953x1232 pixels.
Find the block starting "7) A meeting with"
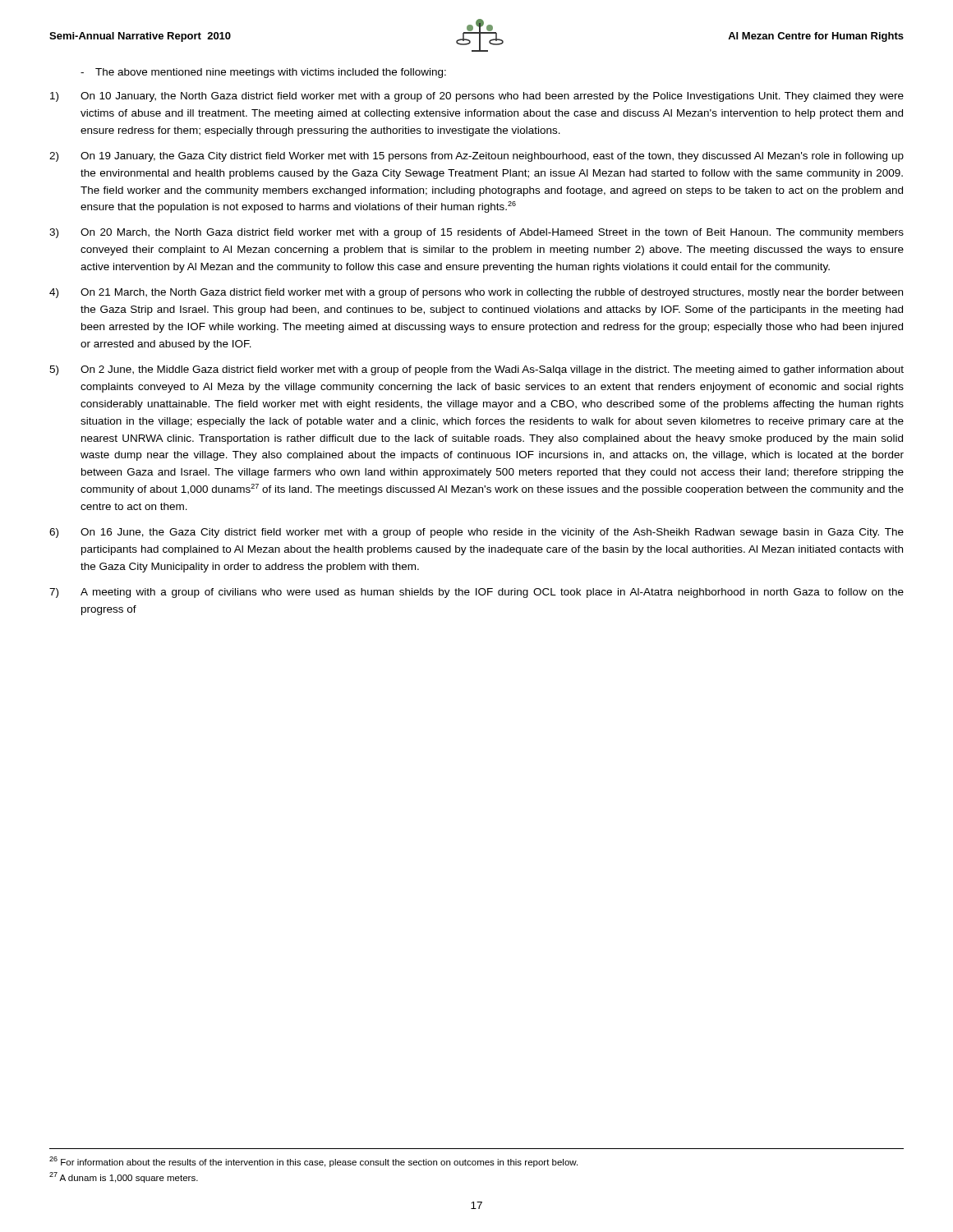476,601
